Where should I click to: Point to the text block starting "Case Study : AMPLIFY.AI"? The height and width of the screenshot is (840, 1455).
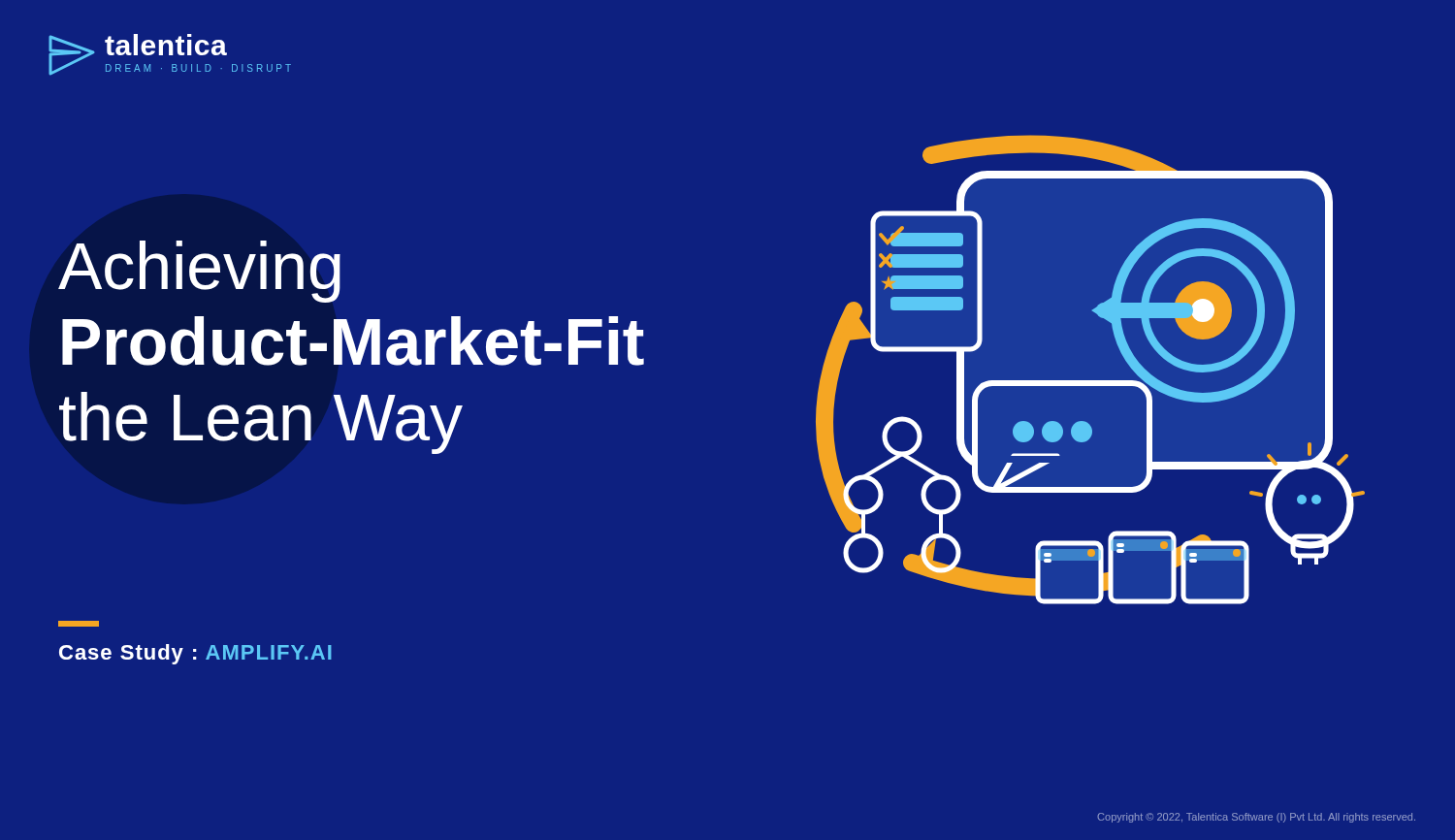[x=196, y=643]
